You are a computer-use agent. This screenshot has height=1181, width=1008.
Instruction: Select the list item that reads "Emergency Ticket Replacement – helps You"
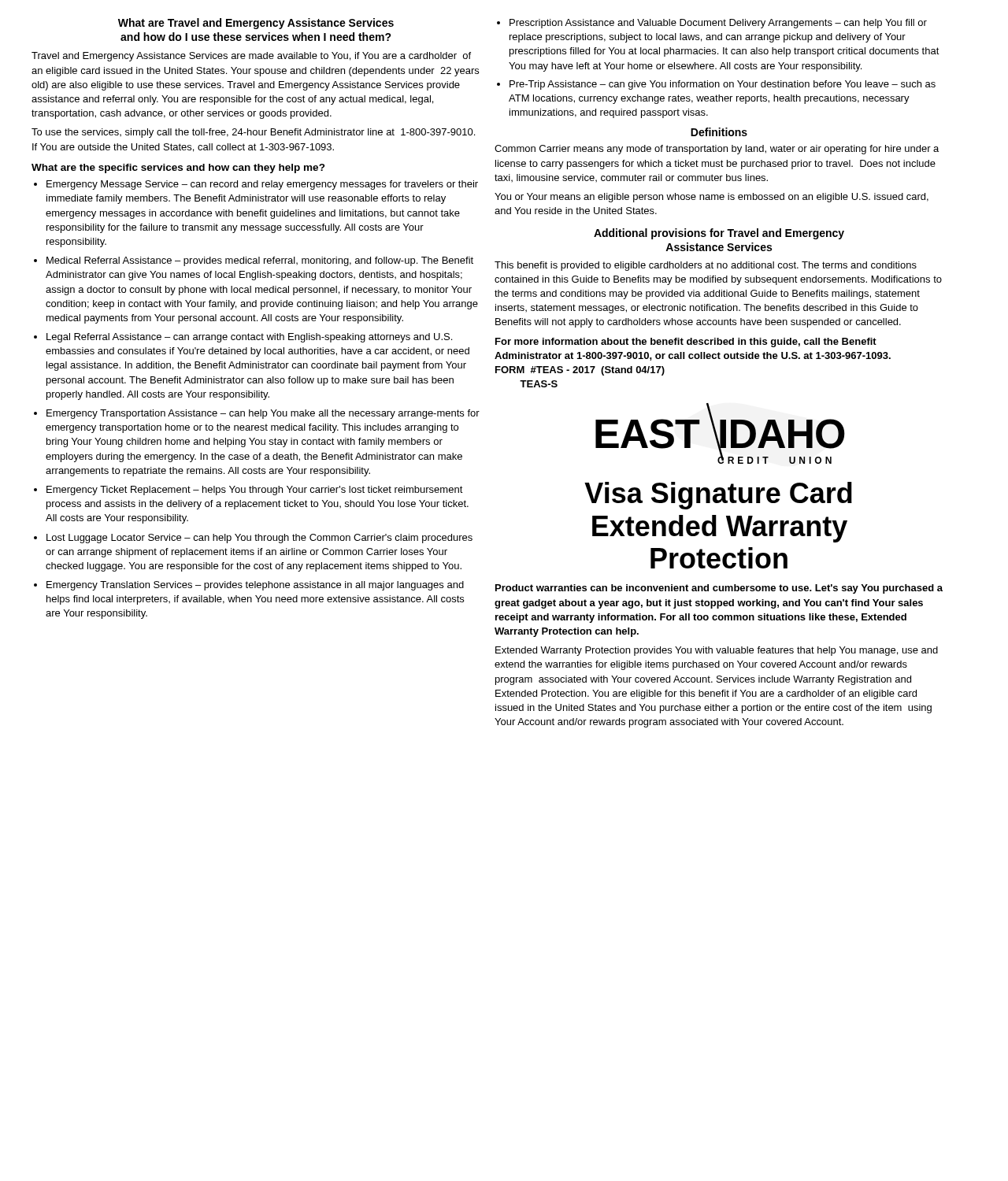[256, 504]
